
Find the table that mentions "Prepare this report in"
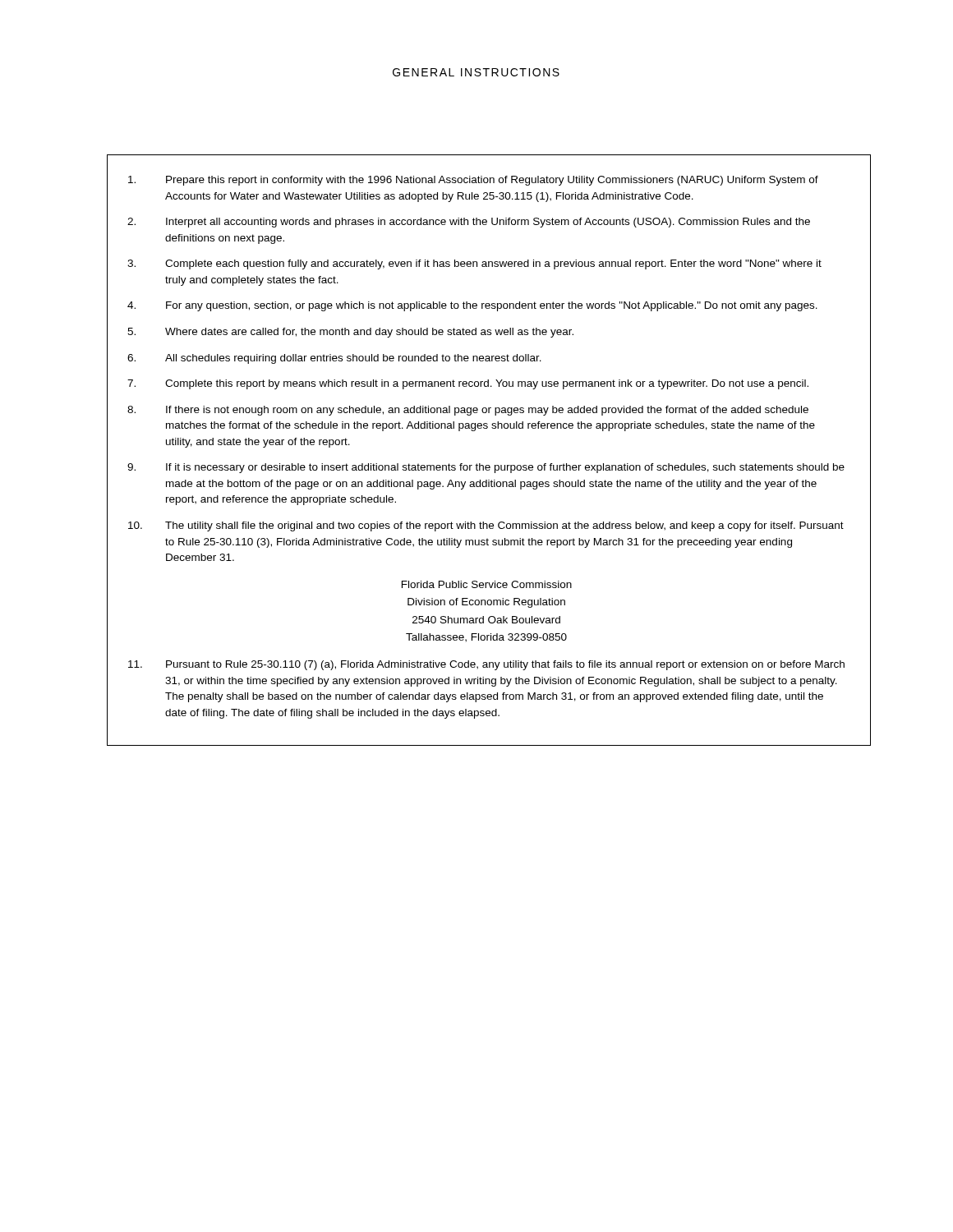[489, 450]
